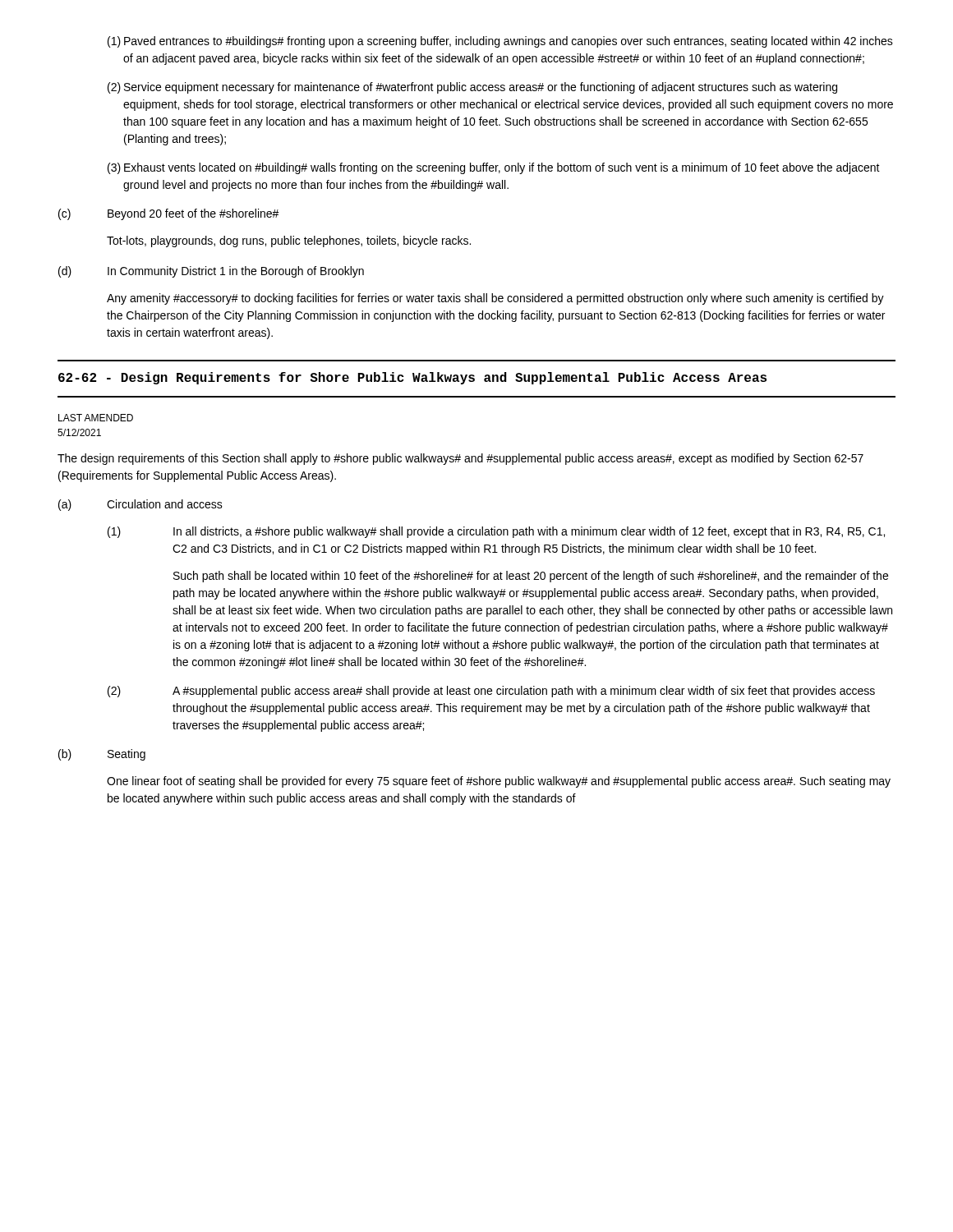This screenshot has width=953, height=1232.
Task: Locate the text block containing "Such path shall"
Action: point(533,619)
